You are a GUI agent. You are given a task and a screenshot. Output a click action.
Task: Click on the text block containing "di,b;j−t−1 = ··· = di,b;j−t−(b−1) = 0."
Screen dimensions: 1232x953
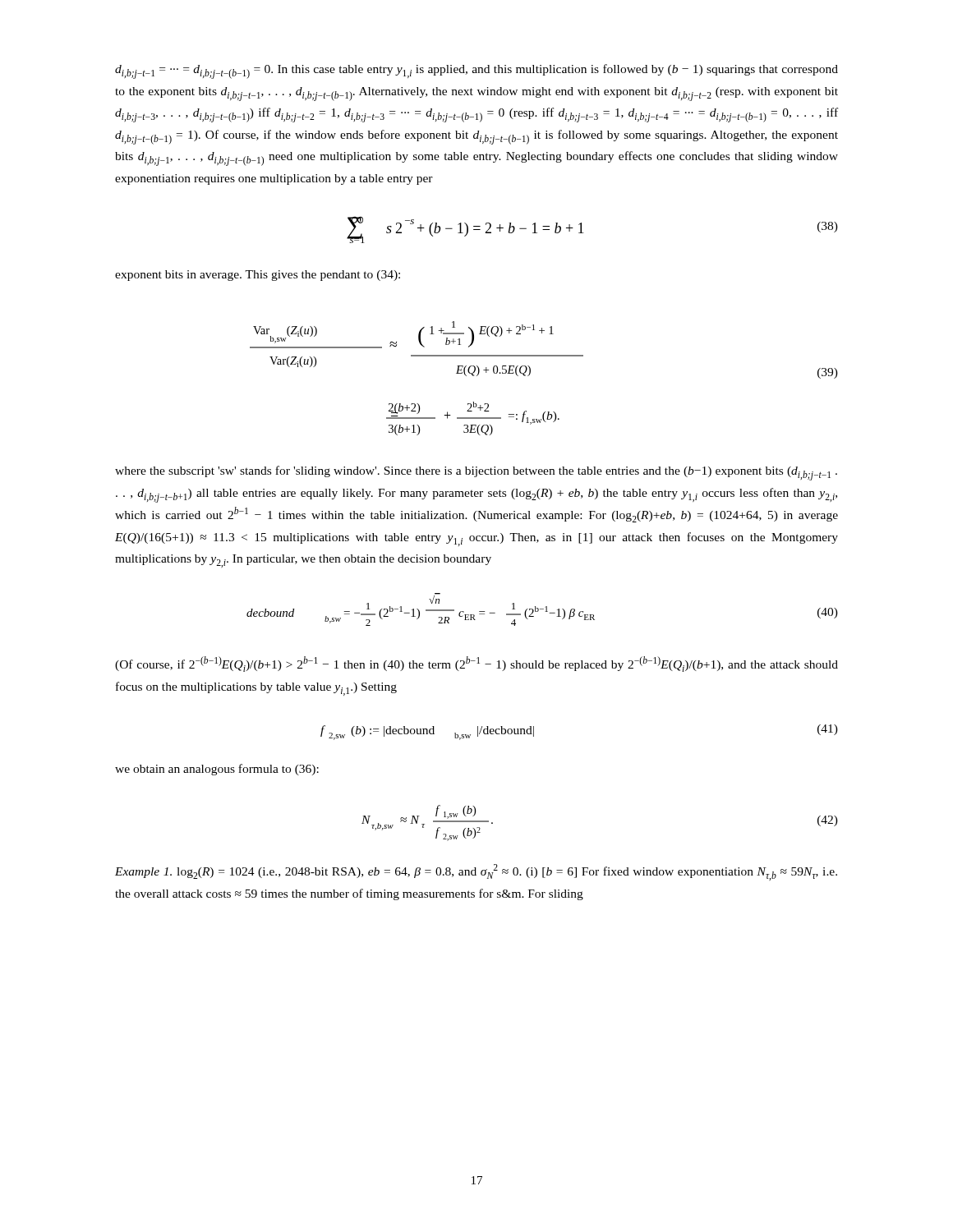coord(476,123)
